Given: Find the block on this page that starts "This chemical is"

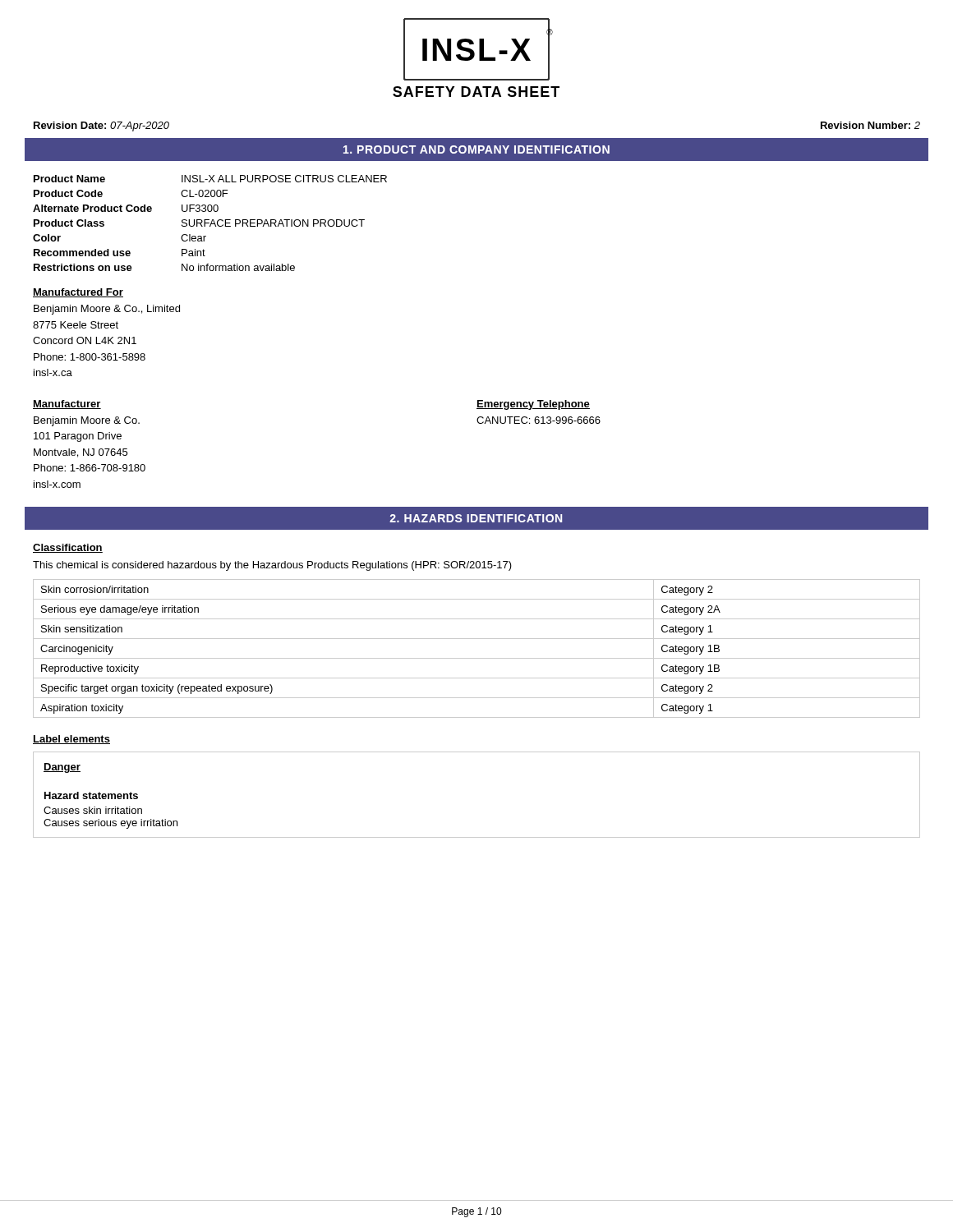Looking at the screenshot, I should [272, 565].
